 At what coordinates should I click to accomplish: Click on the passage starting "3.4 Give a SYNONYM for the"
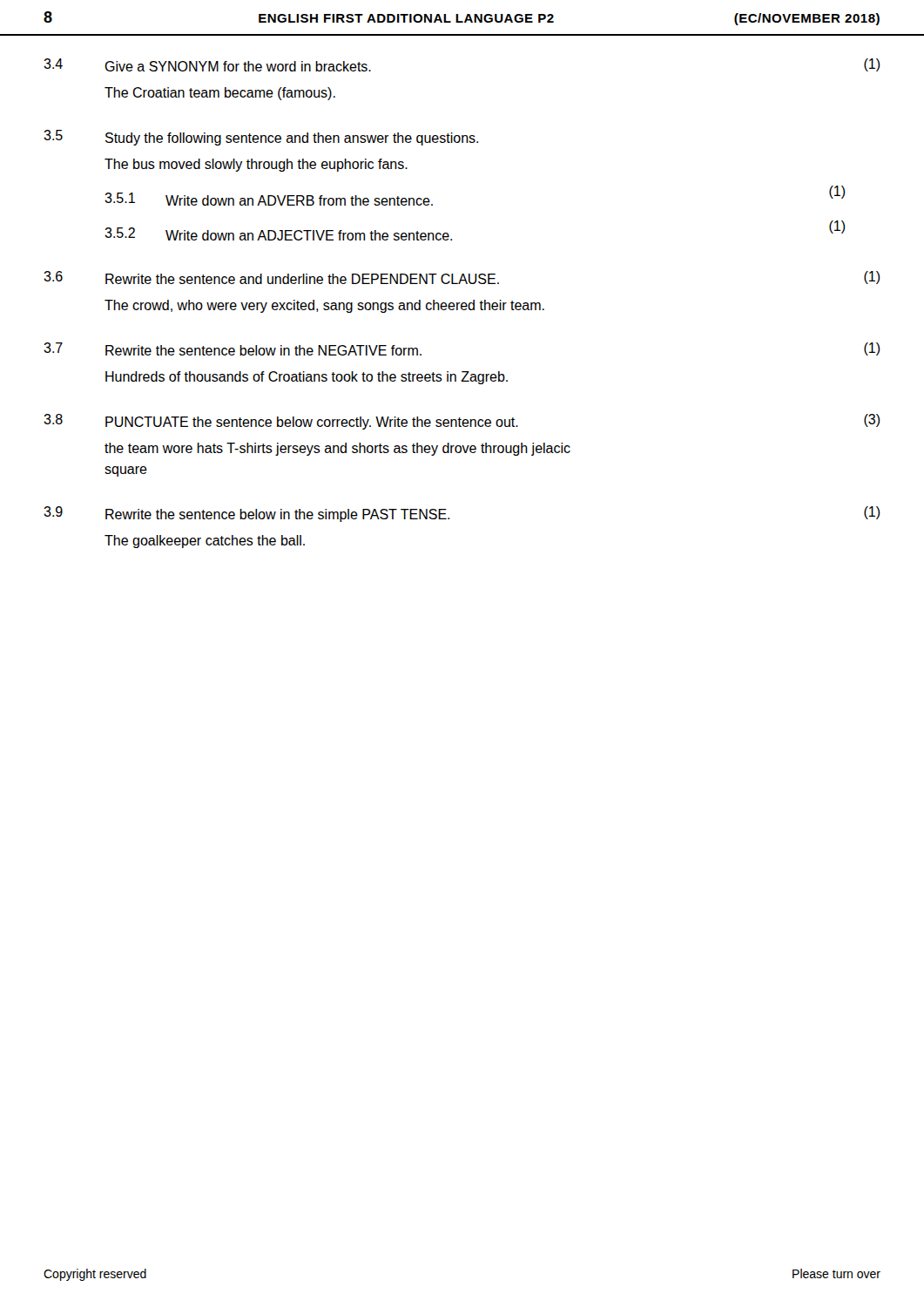237,65
